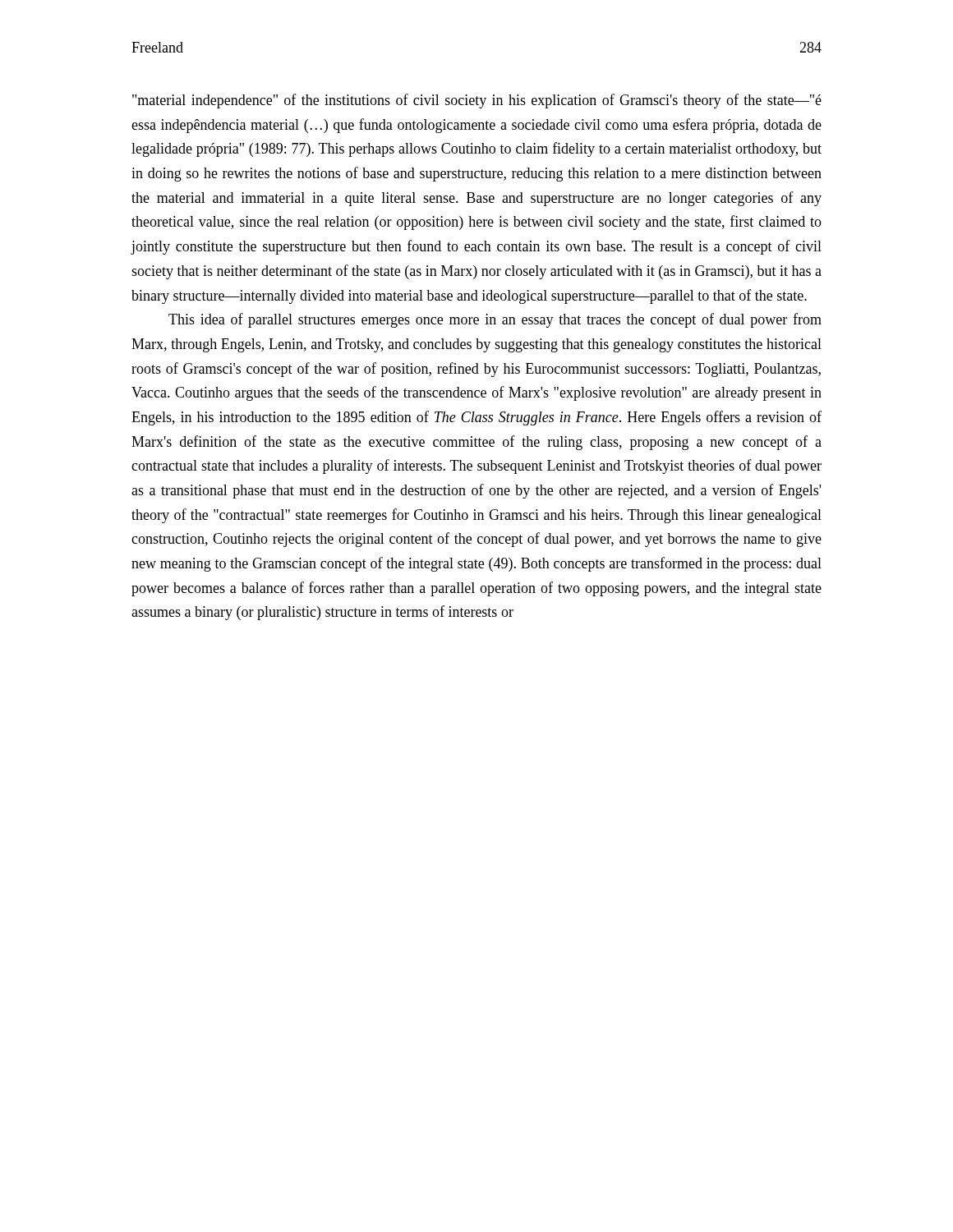This screenshot has width=953, height=1232.
Task: Select the text block starting "This idea of parallel structures"
Action: tap(476, 467)
